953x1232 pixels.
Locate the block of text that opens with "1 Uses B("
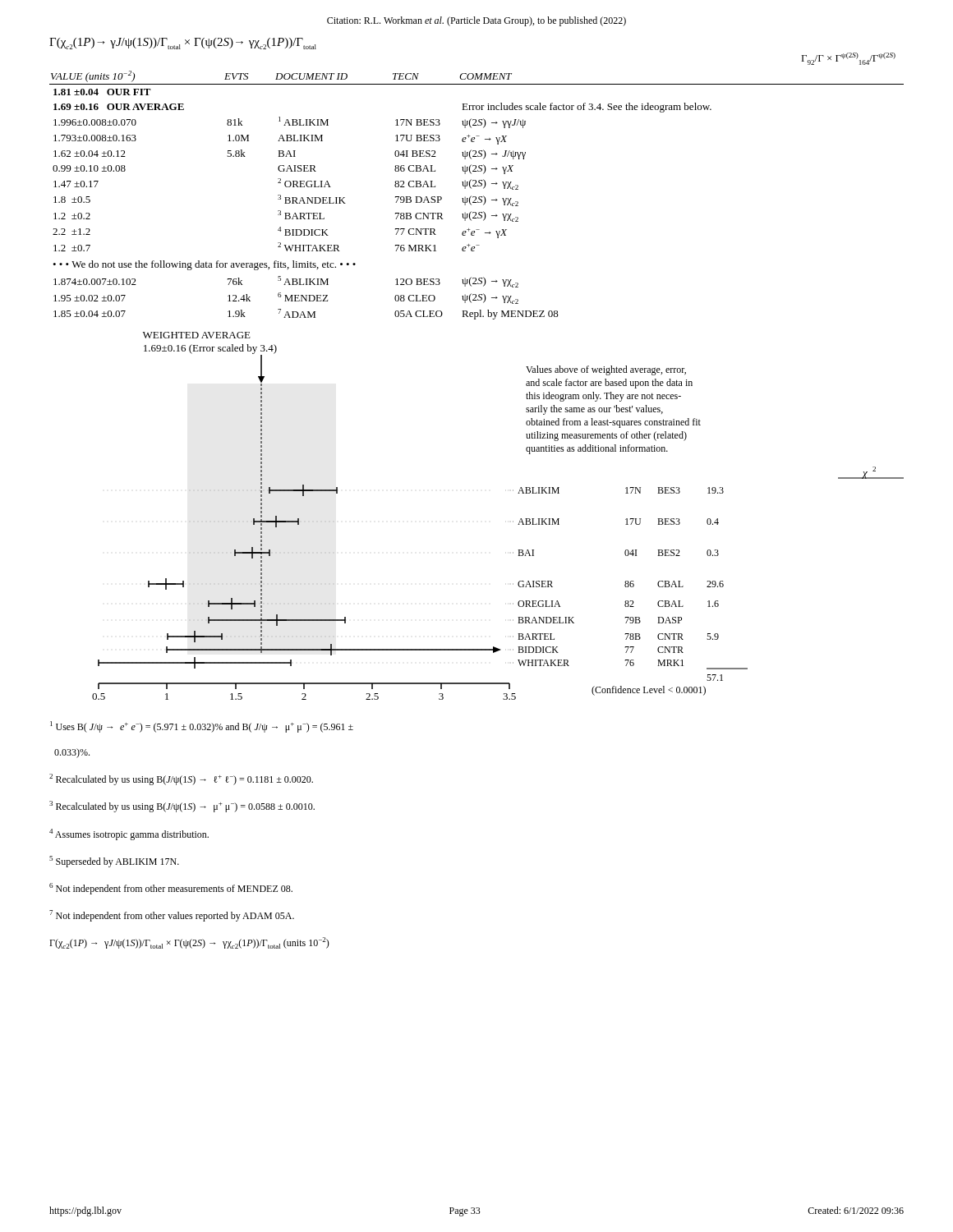click(202, 727)
